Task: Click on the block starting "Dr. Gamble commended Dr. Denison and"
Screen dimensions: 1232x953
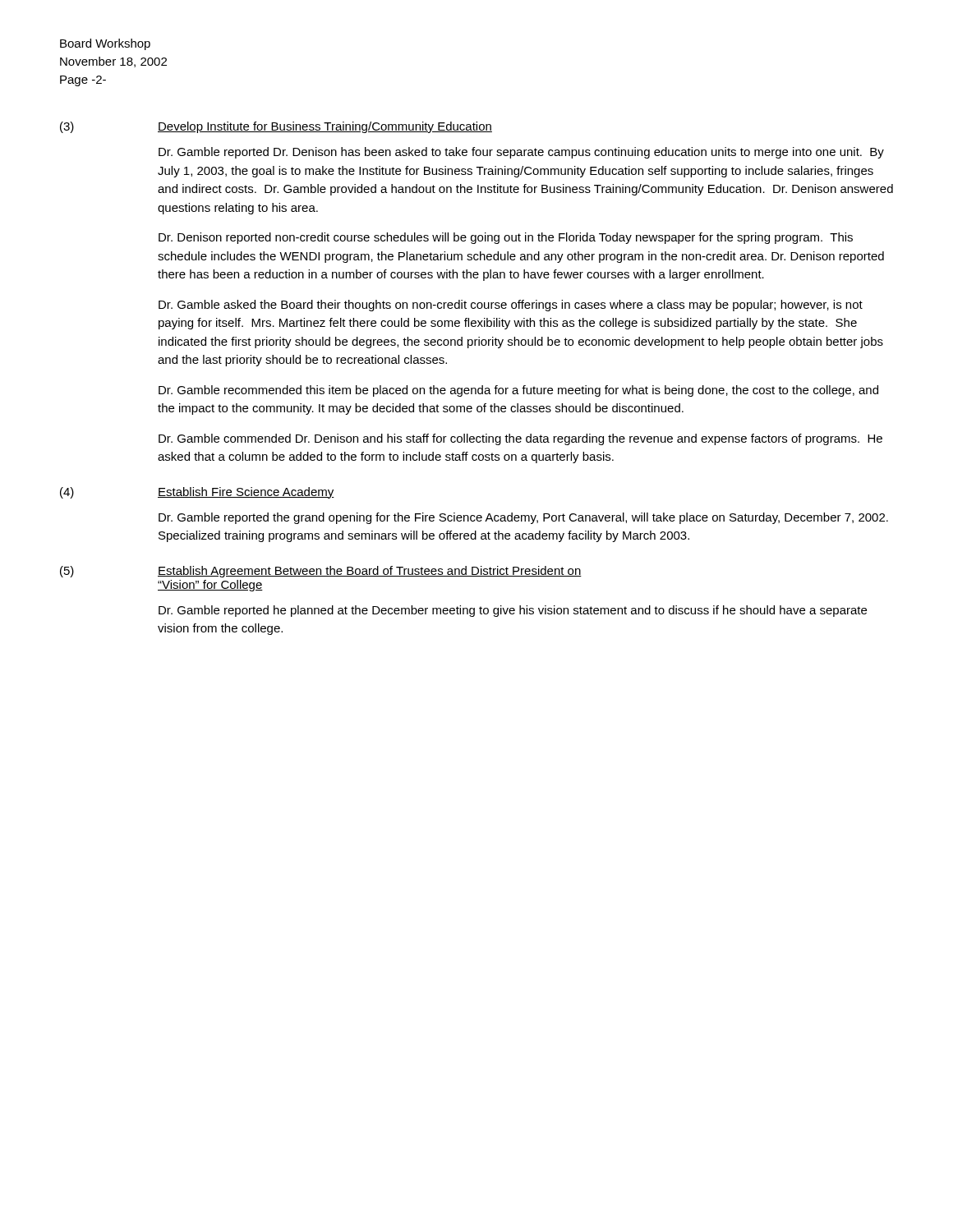Action: pos(520,447)
